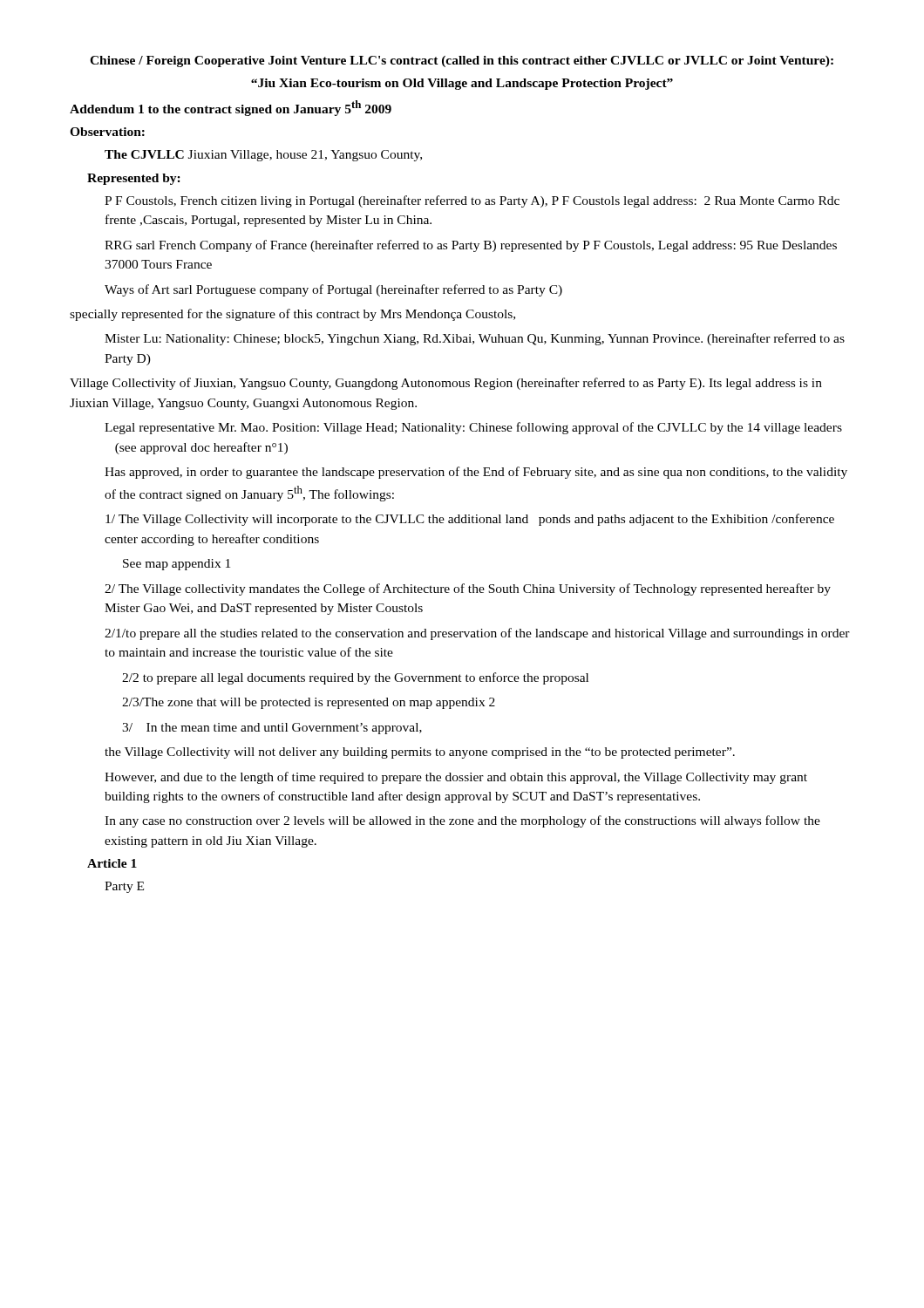
Task: Find the text block that says "2/ The Village collectivity mandates the College of"
Action: click(x=479, y=598)
